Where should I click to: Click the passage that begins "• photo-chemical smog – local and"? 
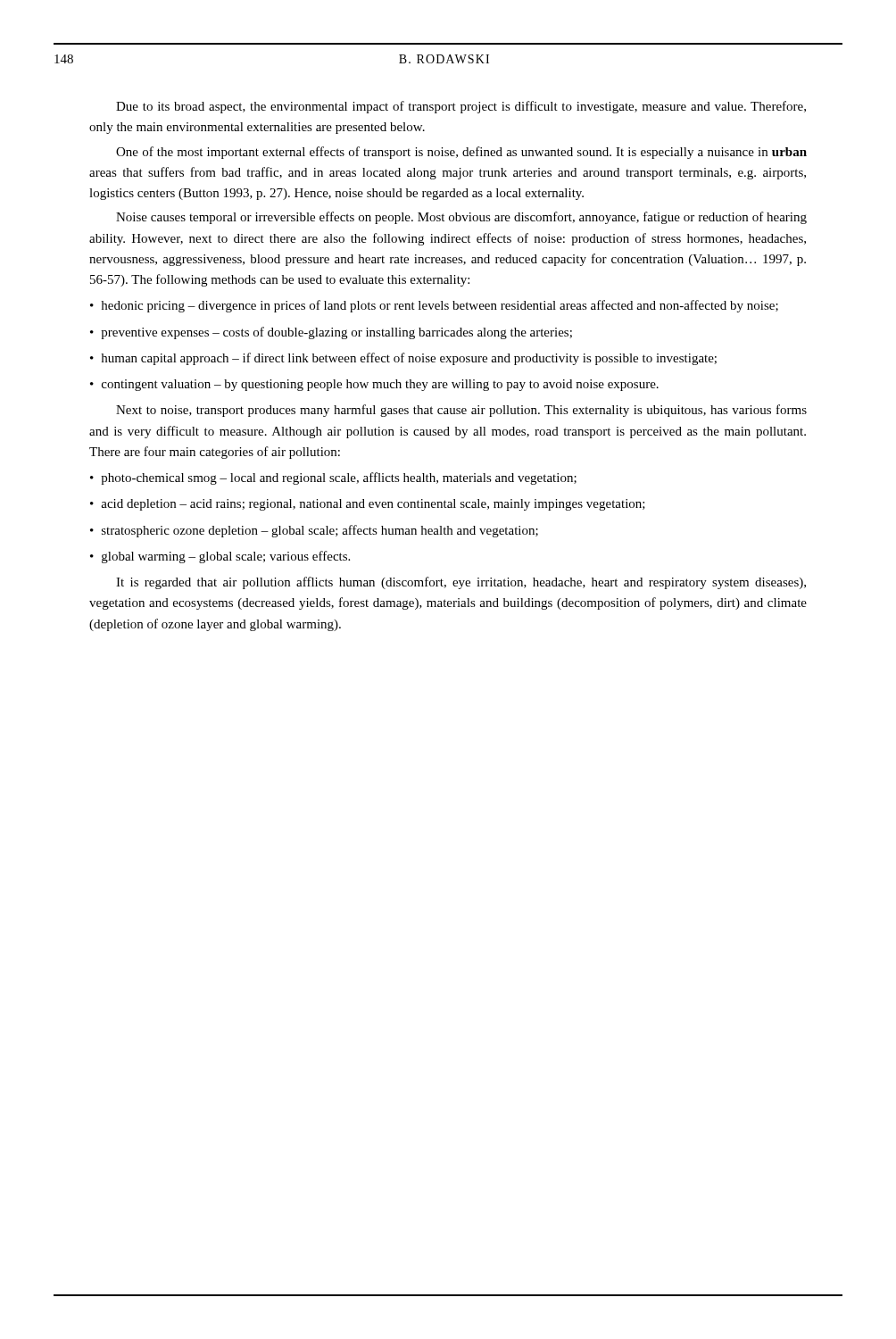[448, 478]
